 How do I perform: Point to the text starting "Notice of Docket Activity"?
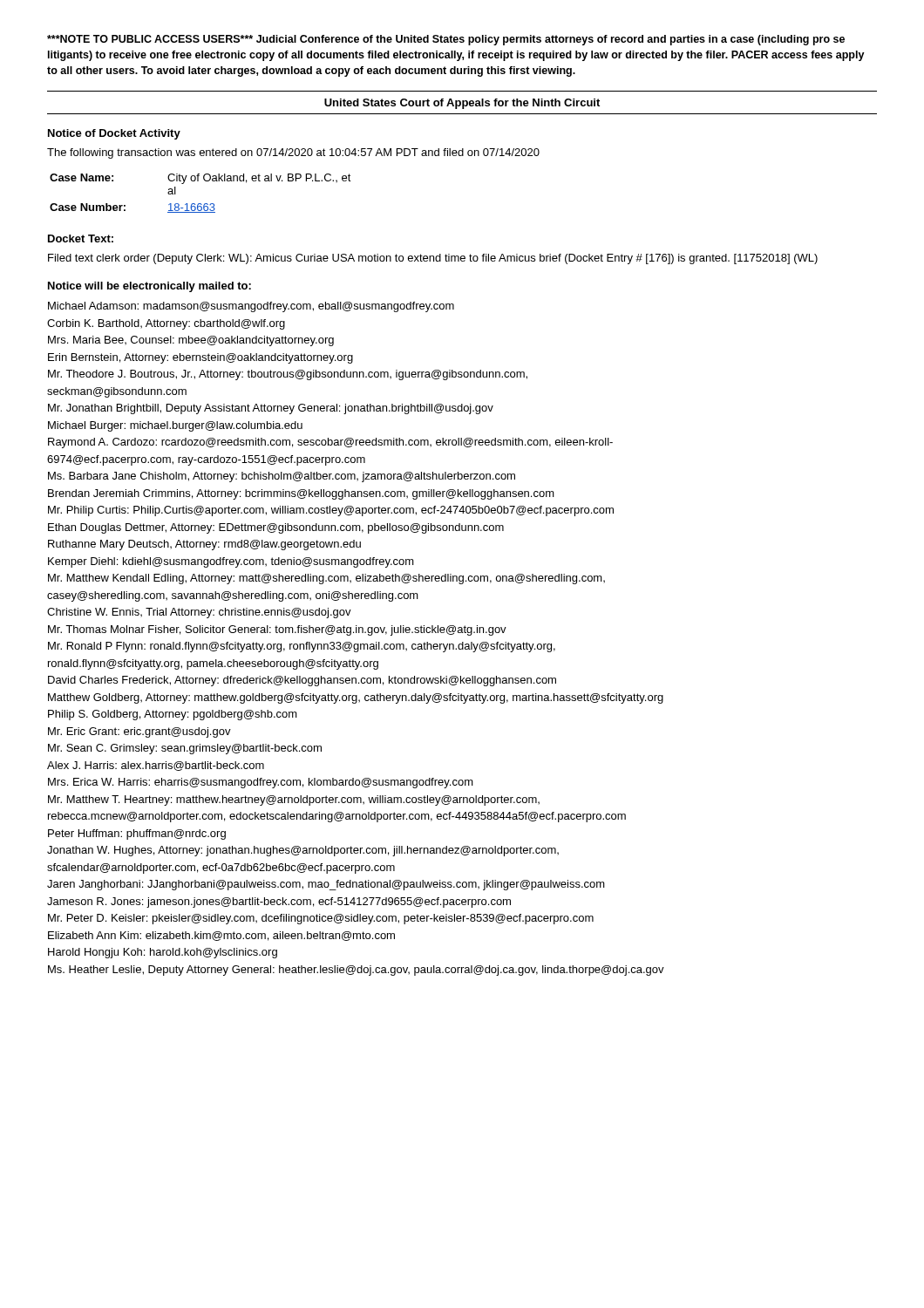pos(114,133)
